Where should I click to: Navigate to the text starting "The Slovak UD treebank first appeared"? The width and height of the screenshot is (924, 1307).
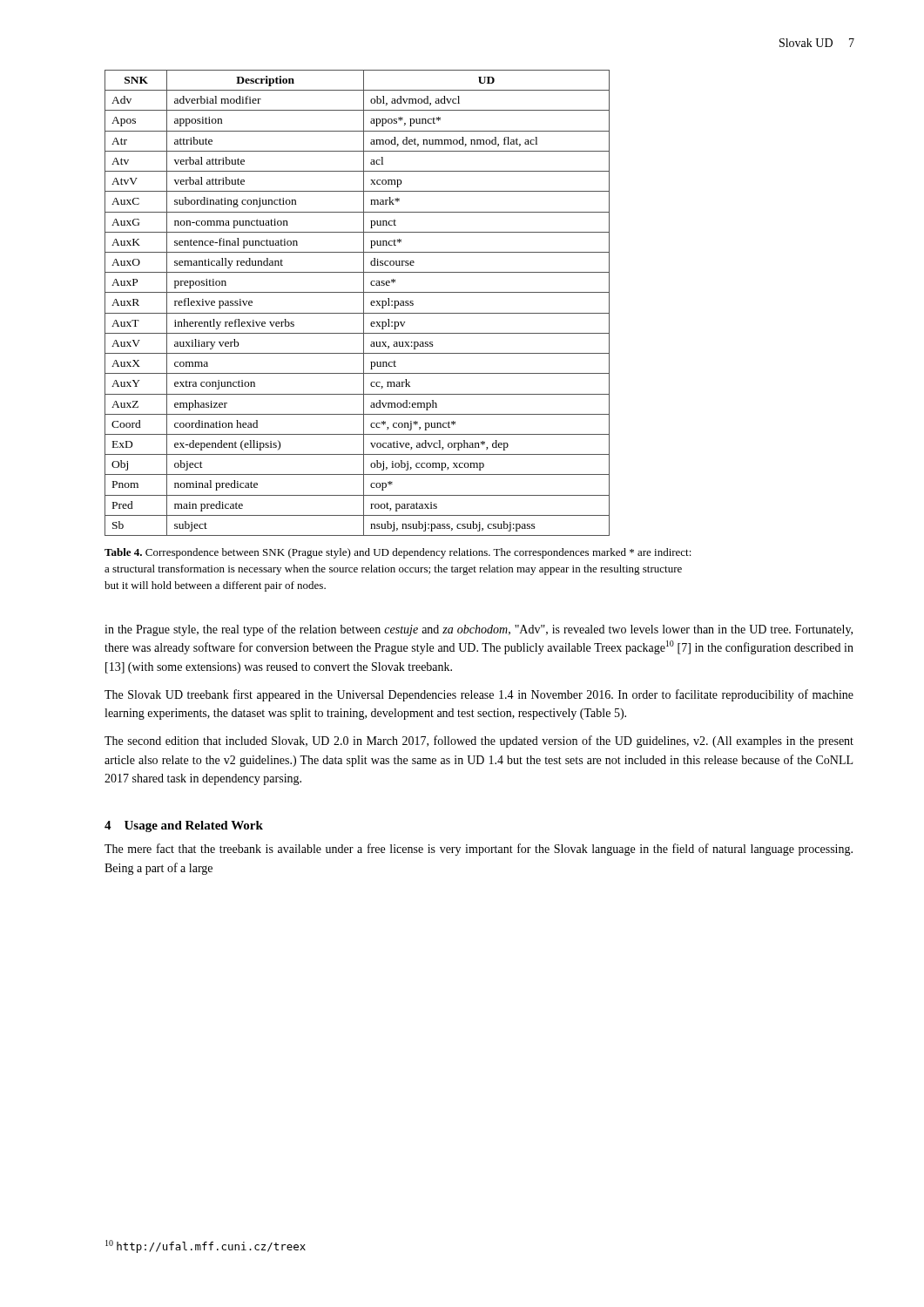(479, 704)
